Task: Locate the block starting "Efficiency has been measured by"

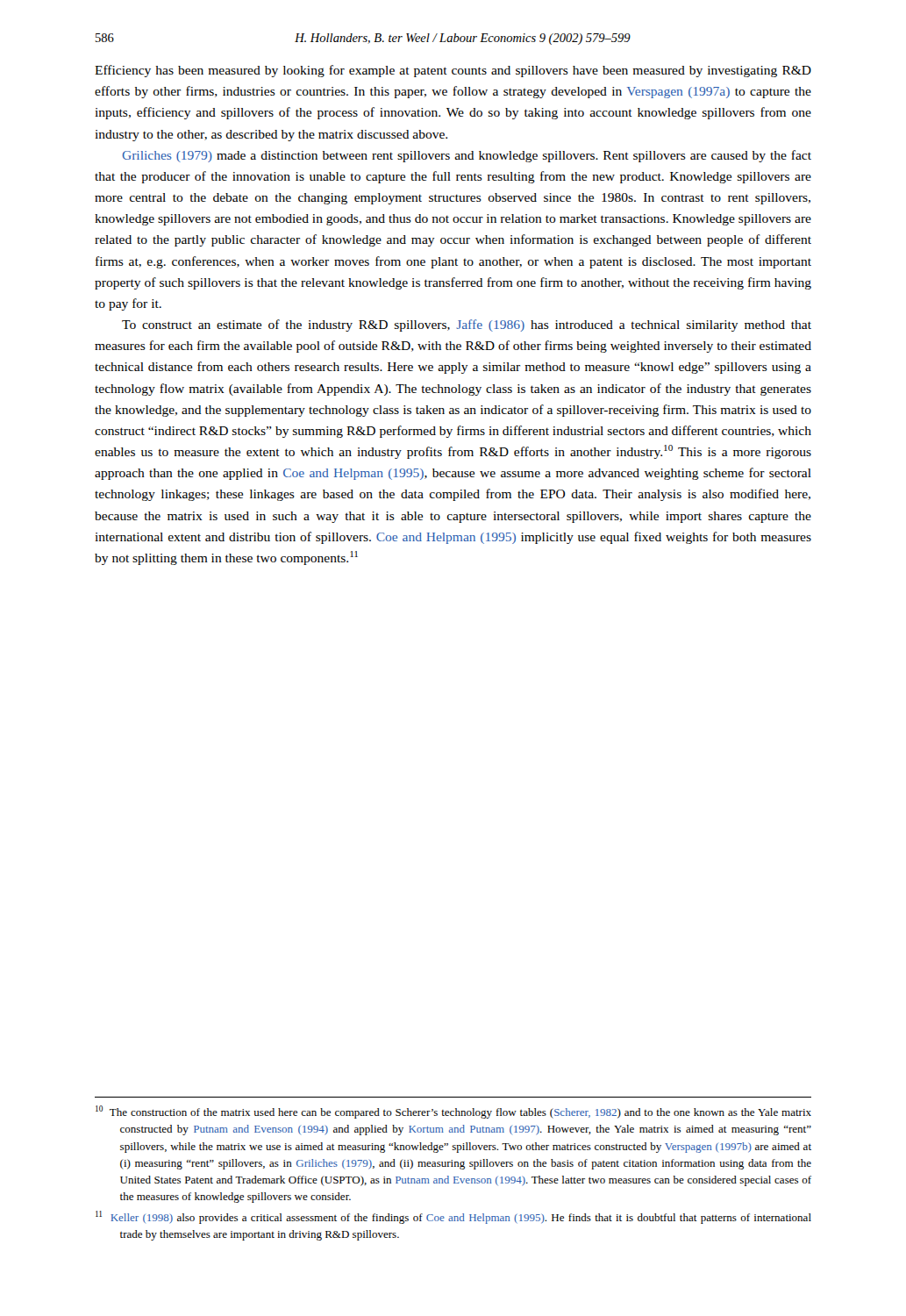Action: tap(453, 102)
